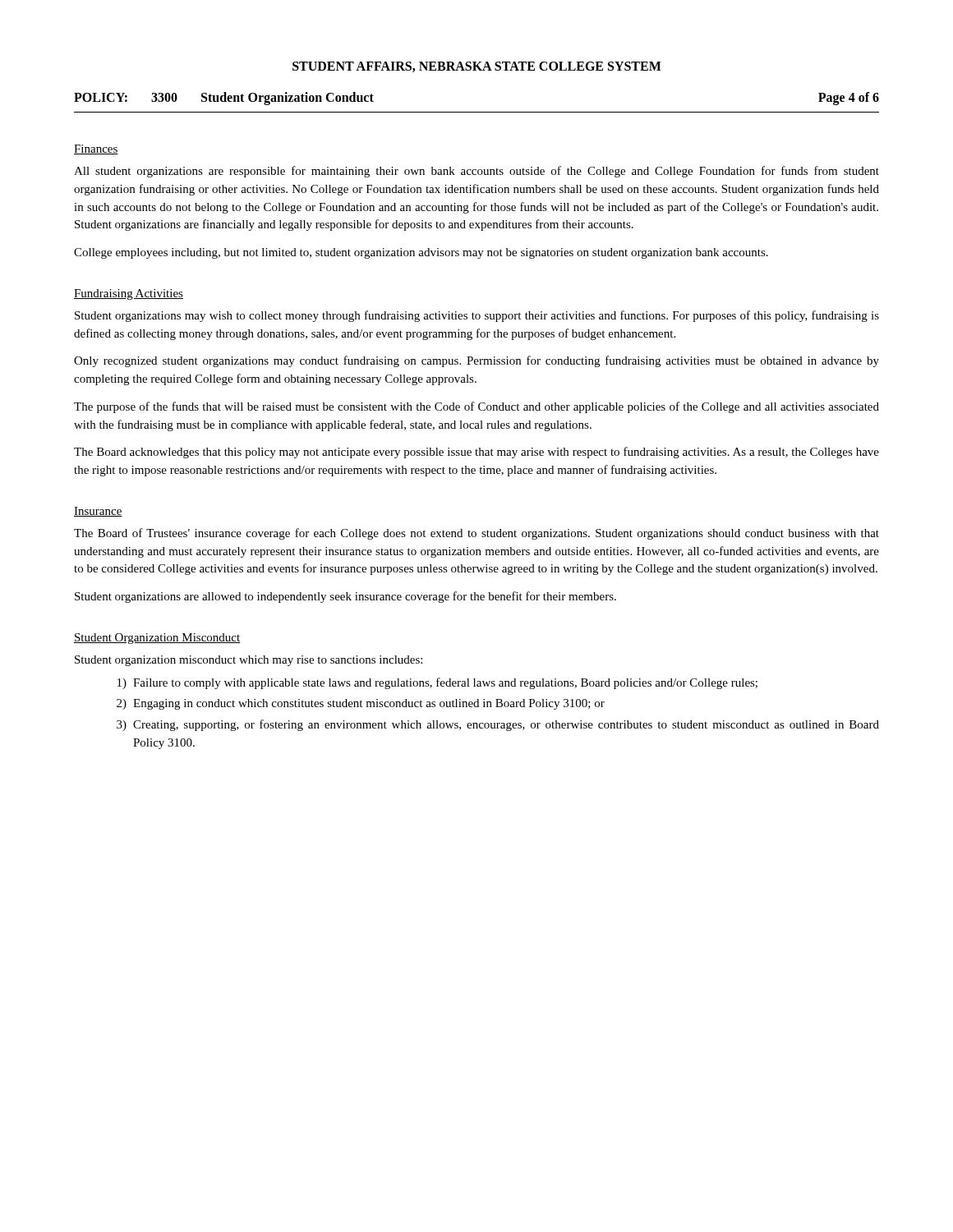Point to the text starting "Student Organization Misconduct"
Image resolution: width=953 pixels, height=1232 pixels.
pos(157,638)
